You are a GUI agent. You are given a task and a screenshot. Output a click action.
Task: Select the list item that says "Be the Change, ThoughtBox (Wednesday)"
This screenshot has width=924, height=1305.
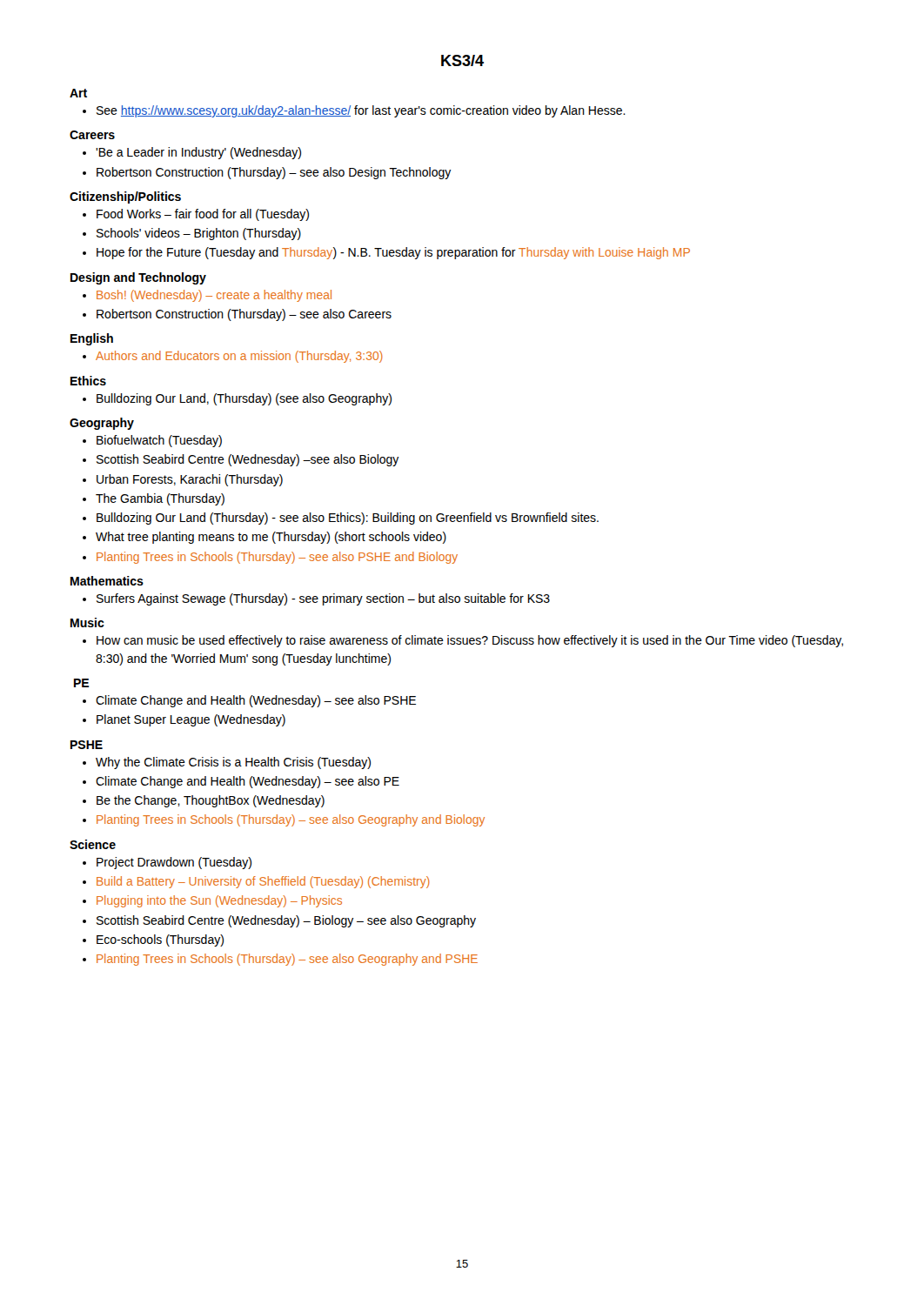click(x=210, y=801)
